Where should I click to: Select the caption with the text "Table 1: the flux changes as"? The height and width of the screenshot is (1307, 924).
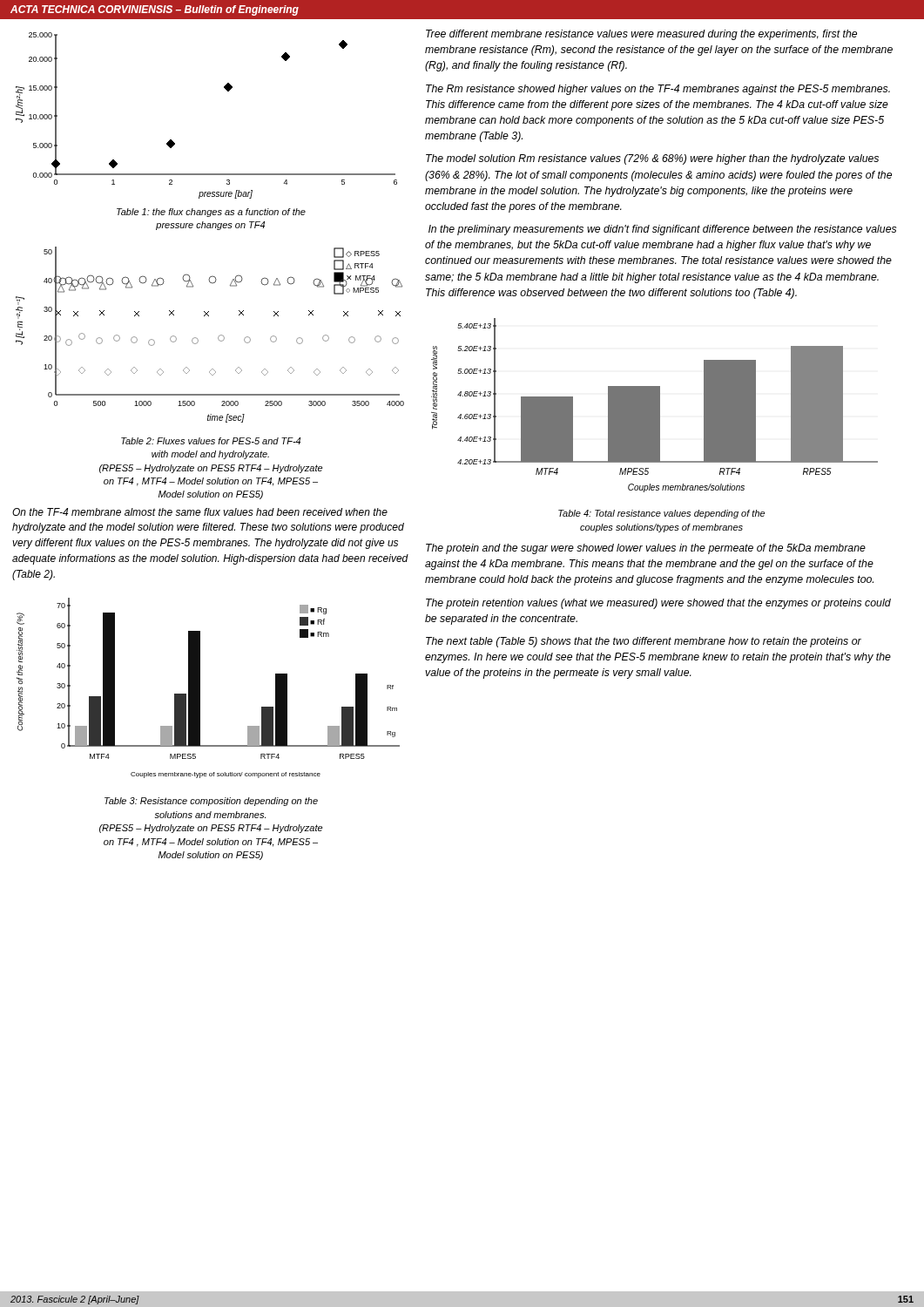[x=211, y=218]
